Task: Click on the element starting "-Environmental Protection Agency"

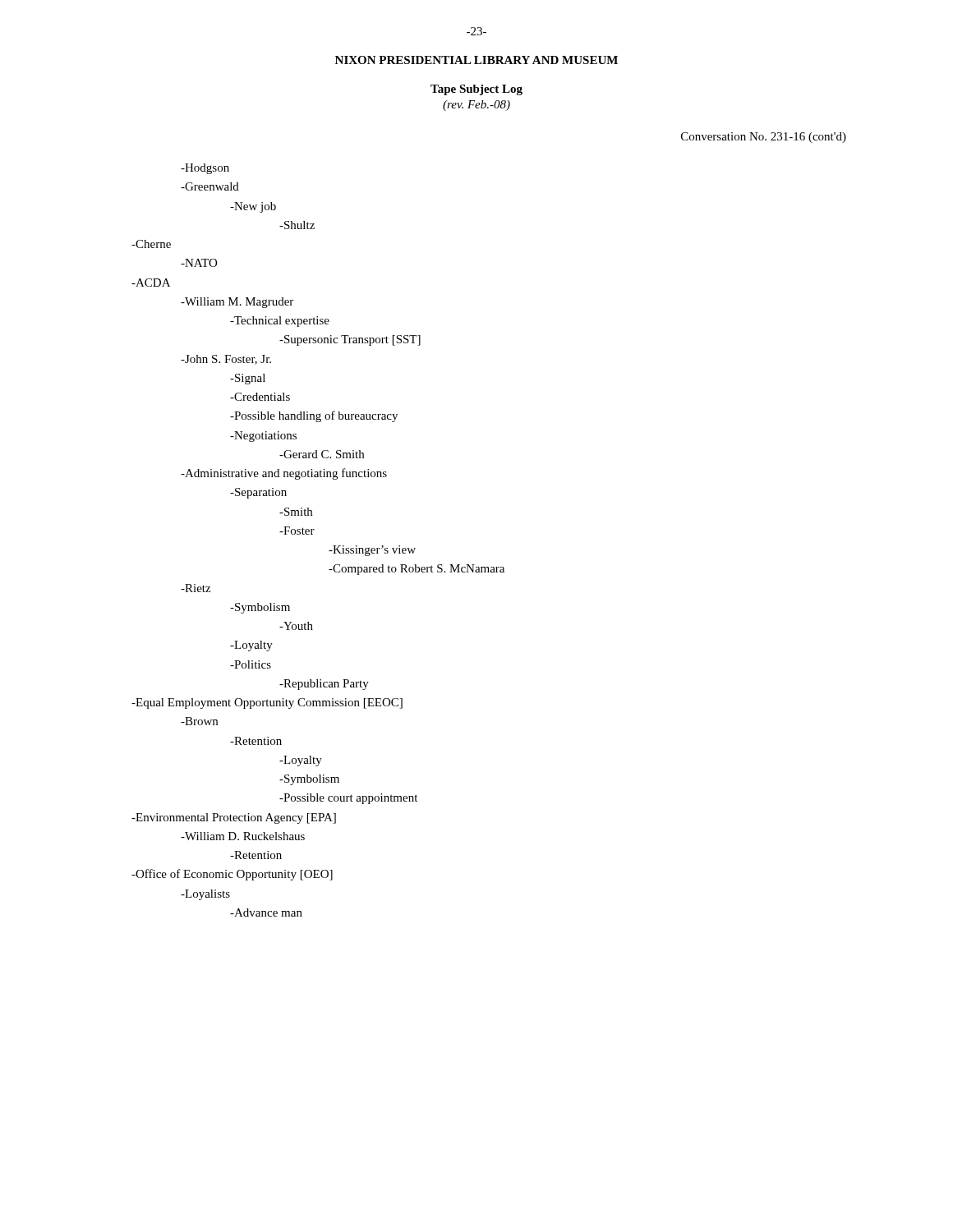Action: pos(234,817)
